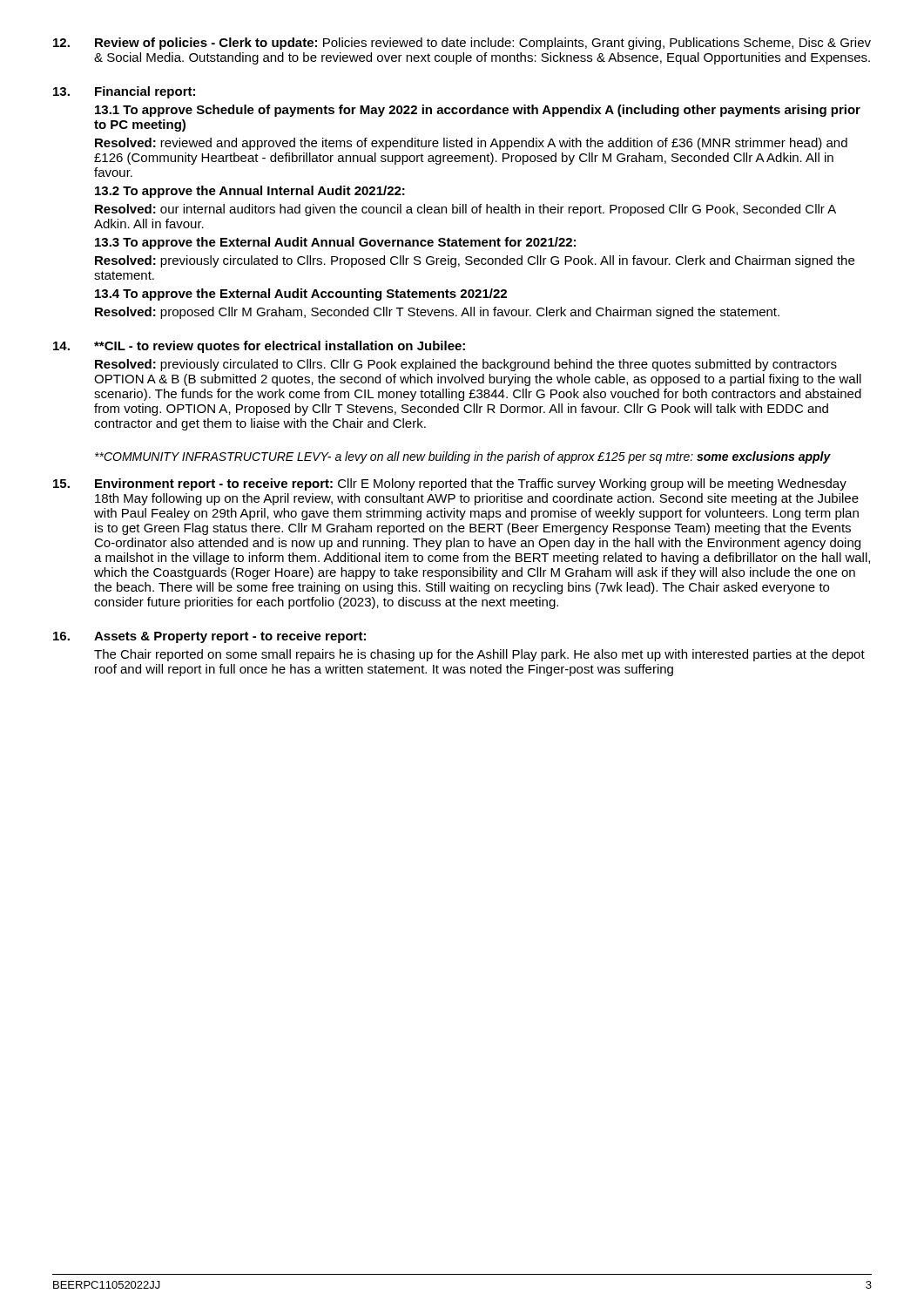
Task: Find the passage starting "13. Financial report:"
Action: point(462,203)
